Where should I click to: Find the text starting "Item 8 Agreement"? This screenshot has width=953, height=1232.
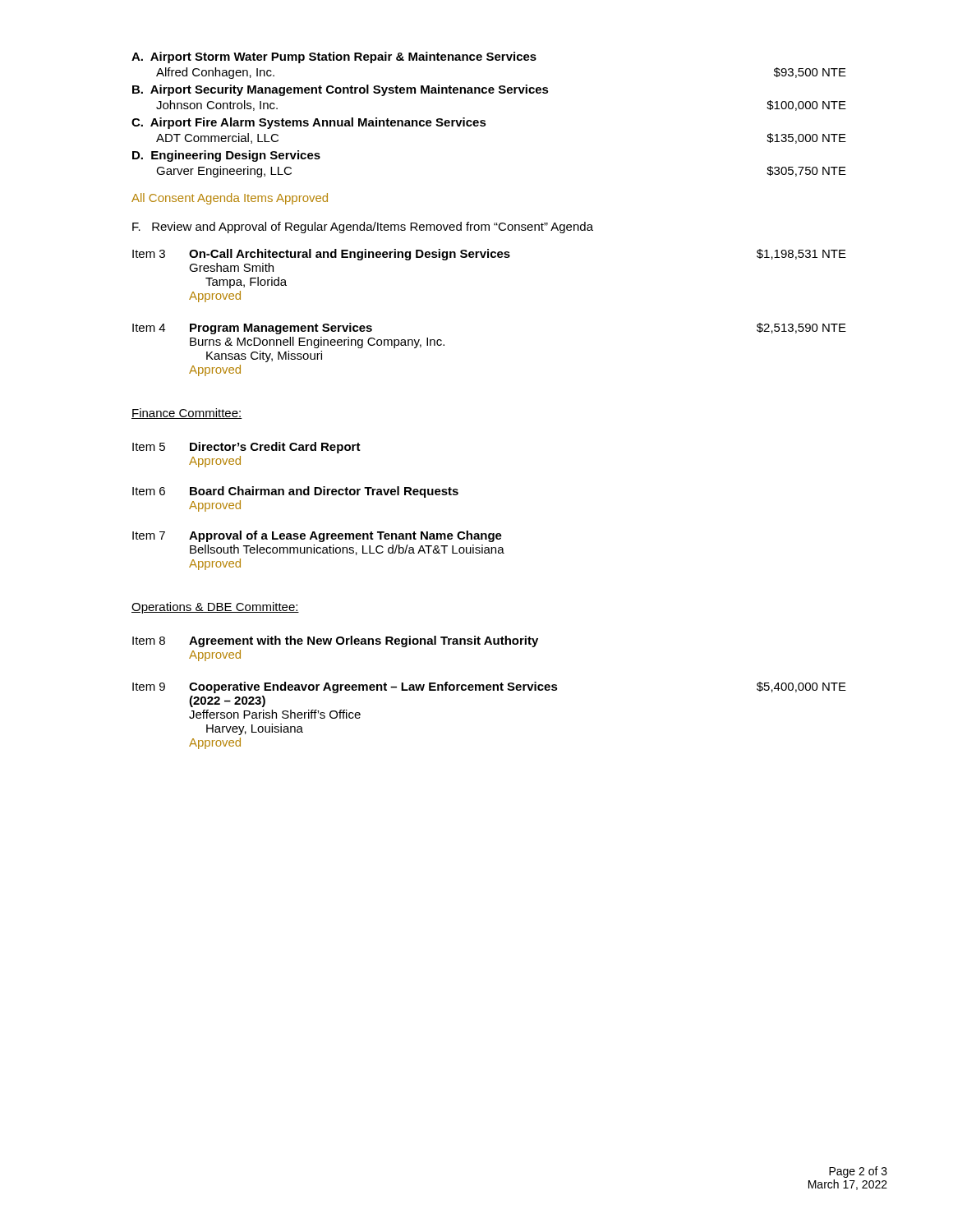point(489,647)
